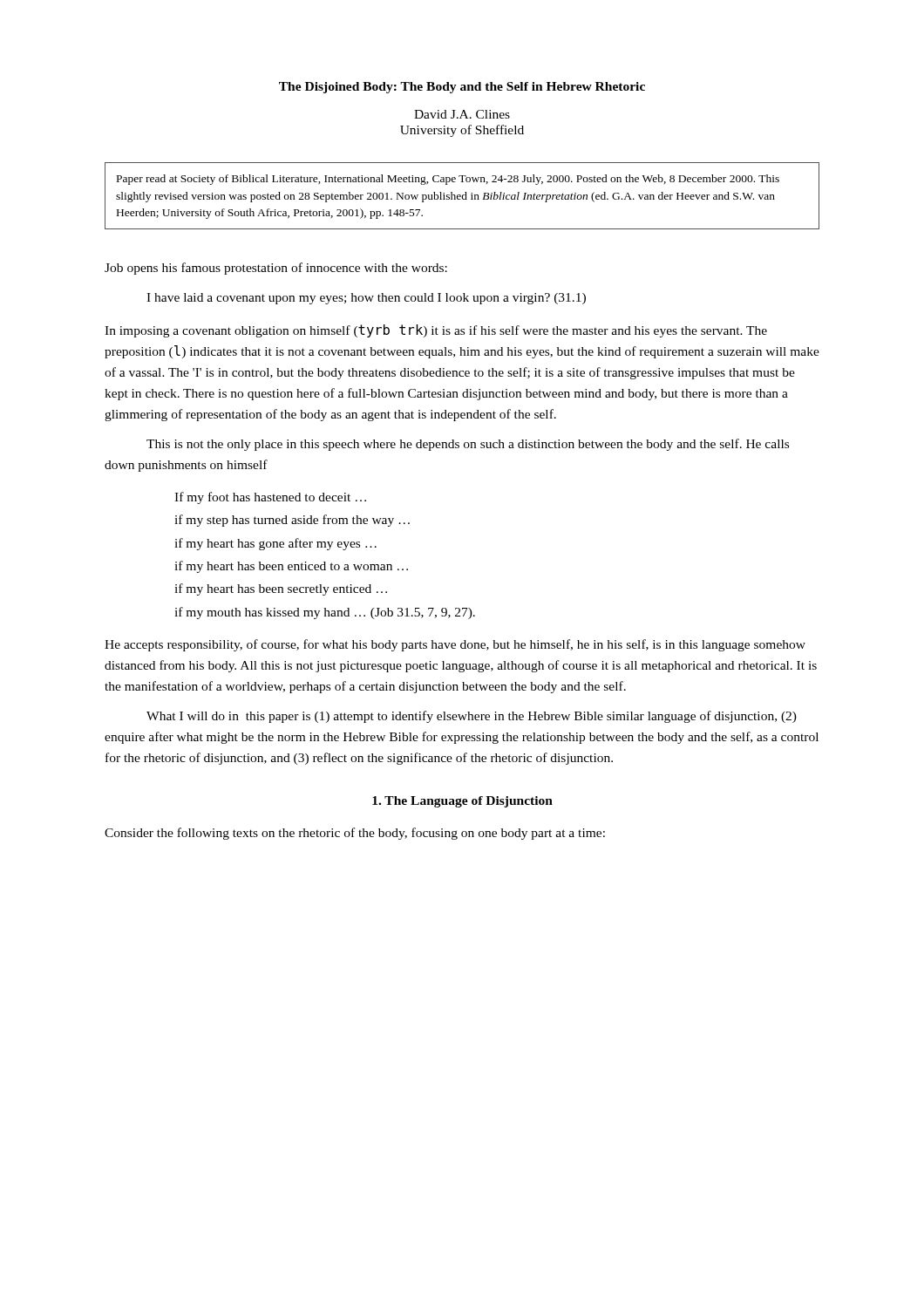
Task: Locate the text "David J.A. Clines University of Sheffield"
Action: pos(462,122)
